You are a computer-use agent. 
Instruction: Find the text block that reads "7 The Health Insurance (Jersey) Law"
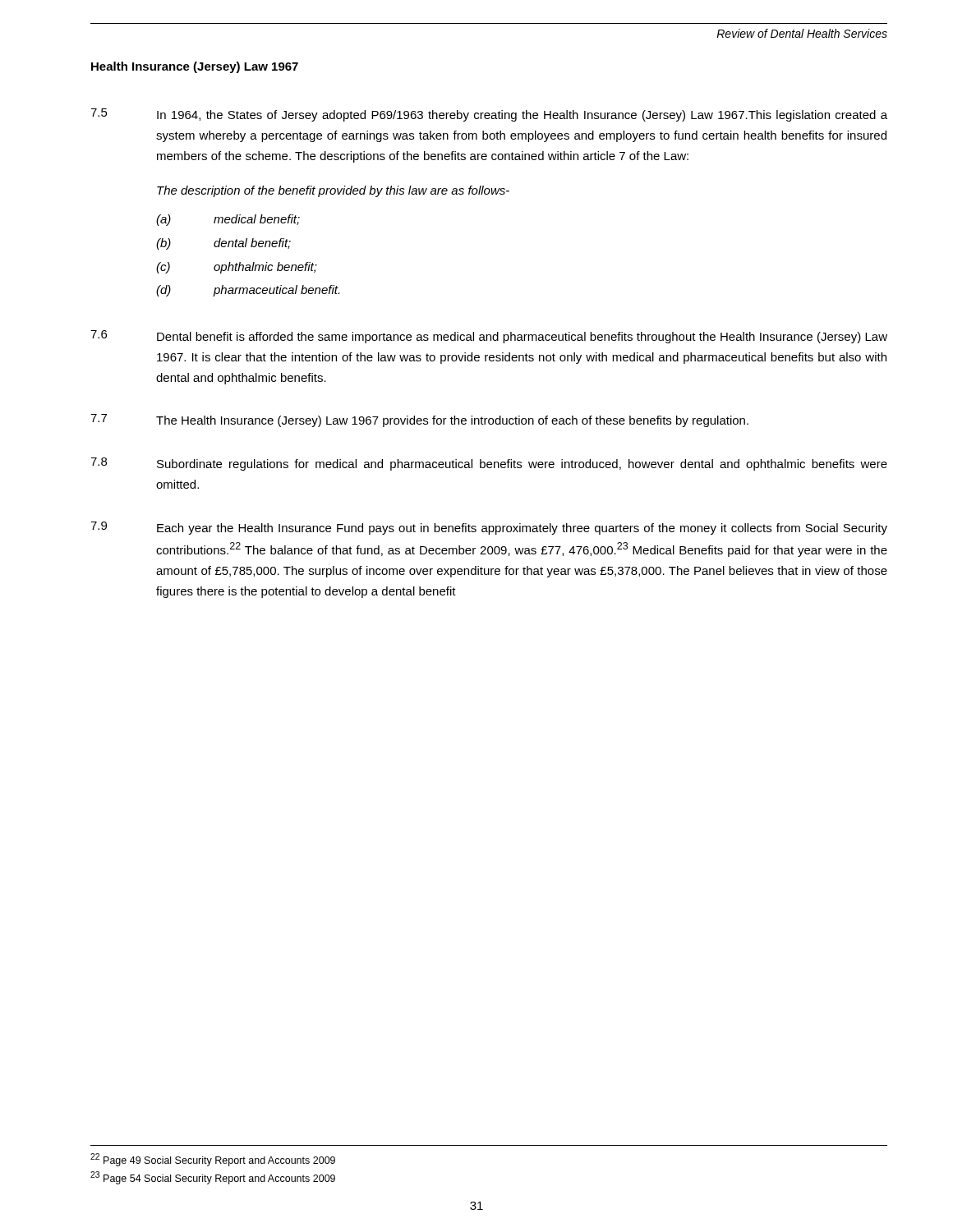tap(489, 421)
